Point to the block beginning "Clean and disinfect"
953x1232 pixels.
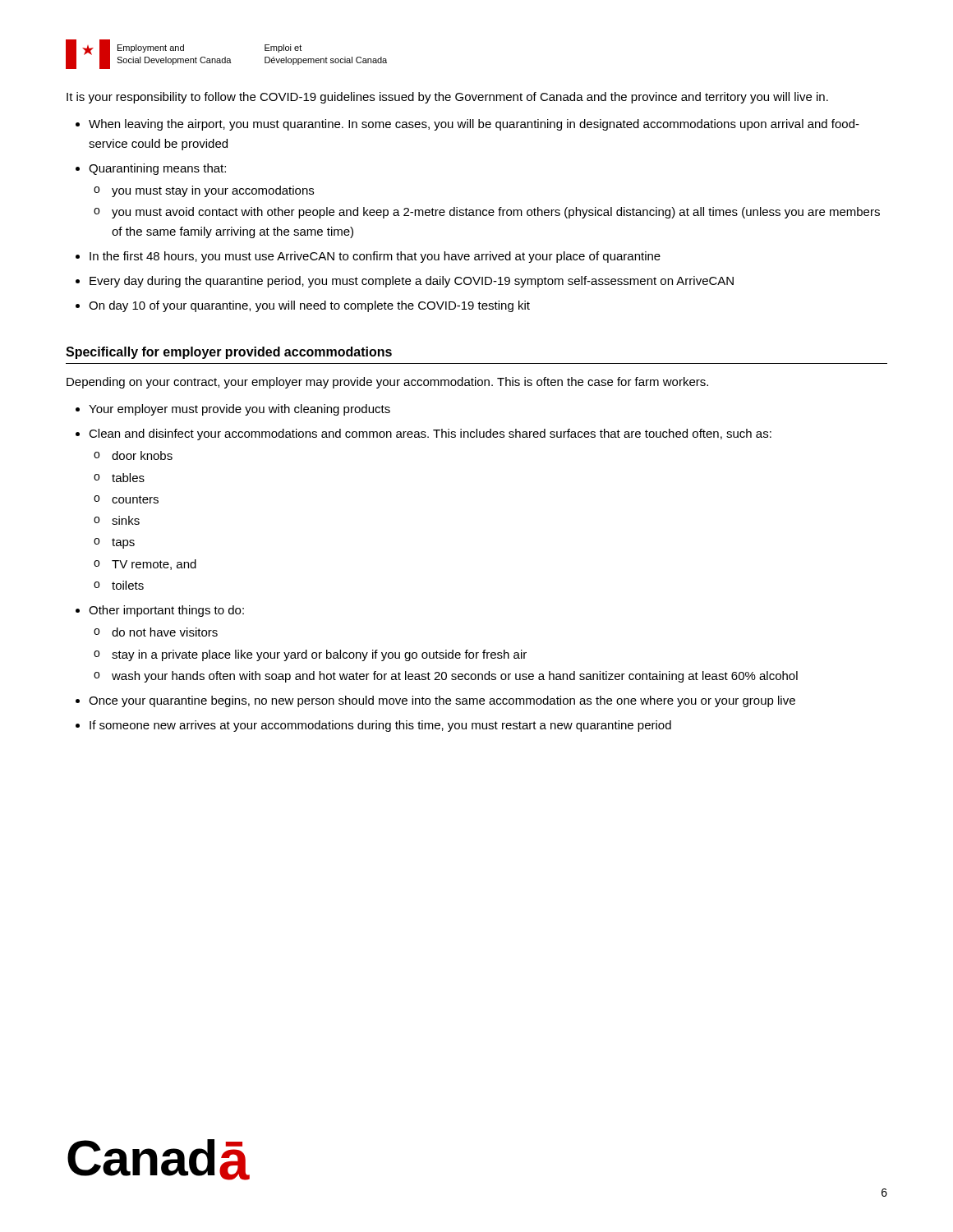coord(430,434)
